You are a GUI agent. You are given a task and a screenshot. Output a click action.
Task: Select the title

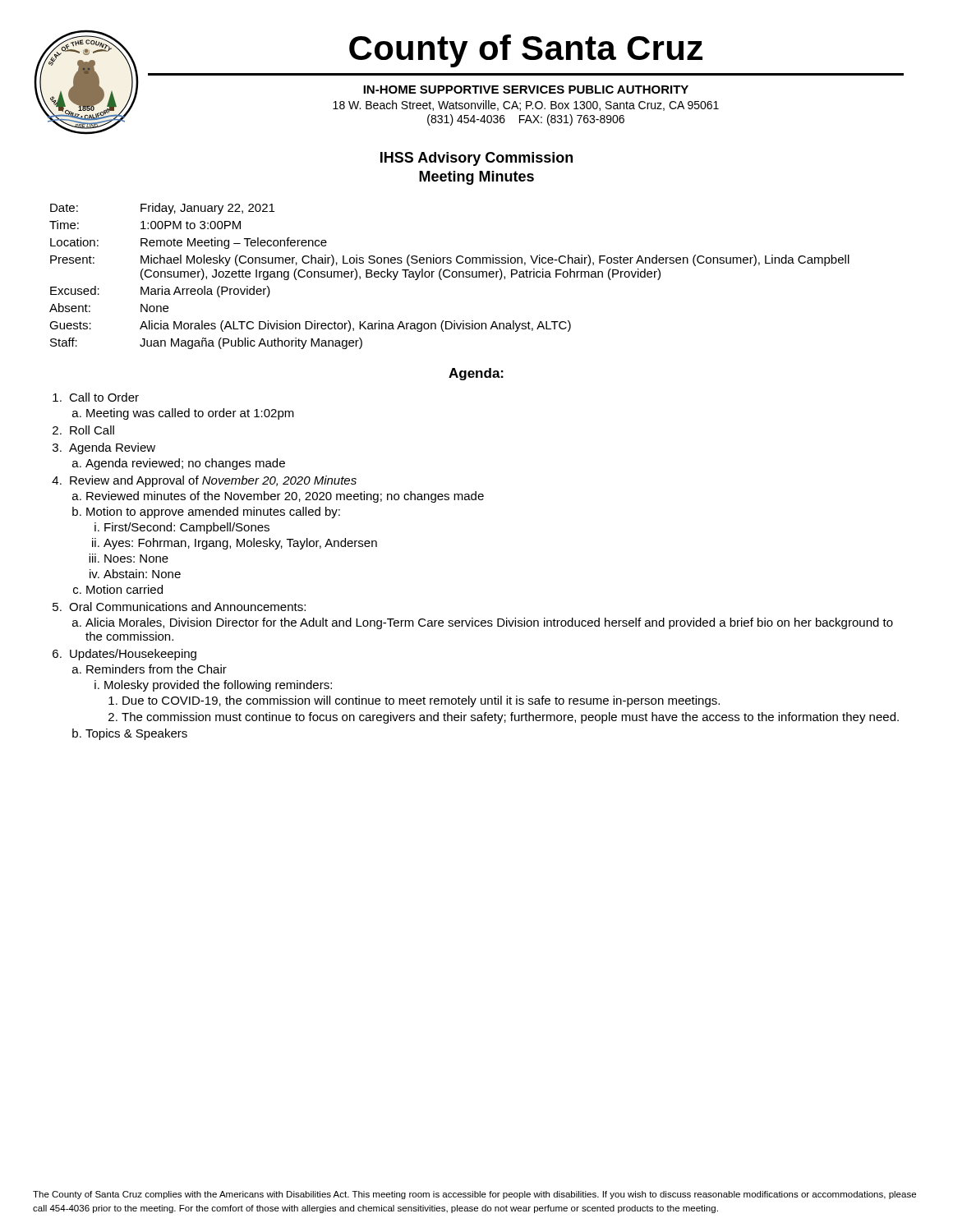(526, 48)
